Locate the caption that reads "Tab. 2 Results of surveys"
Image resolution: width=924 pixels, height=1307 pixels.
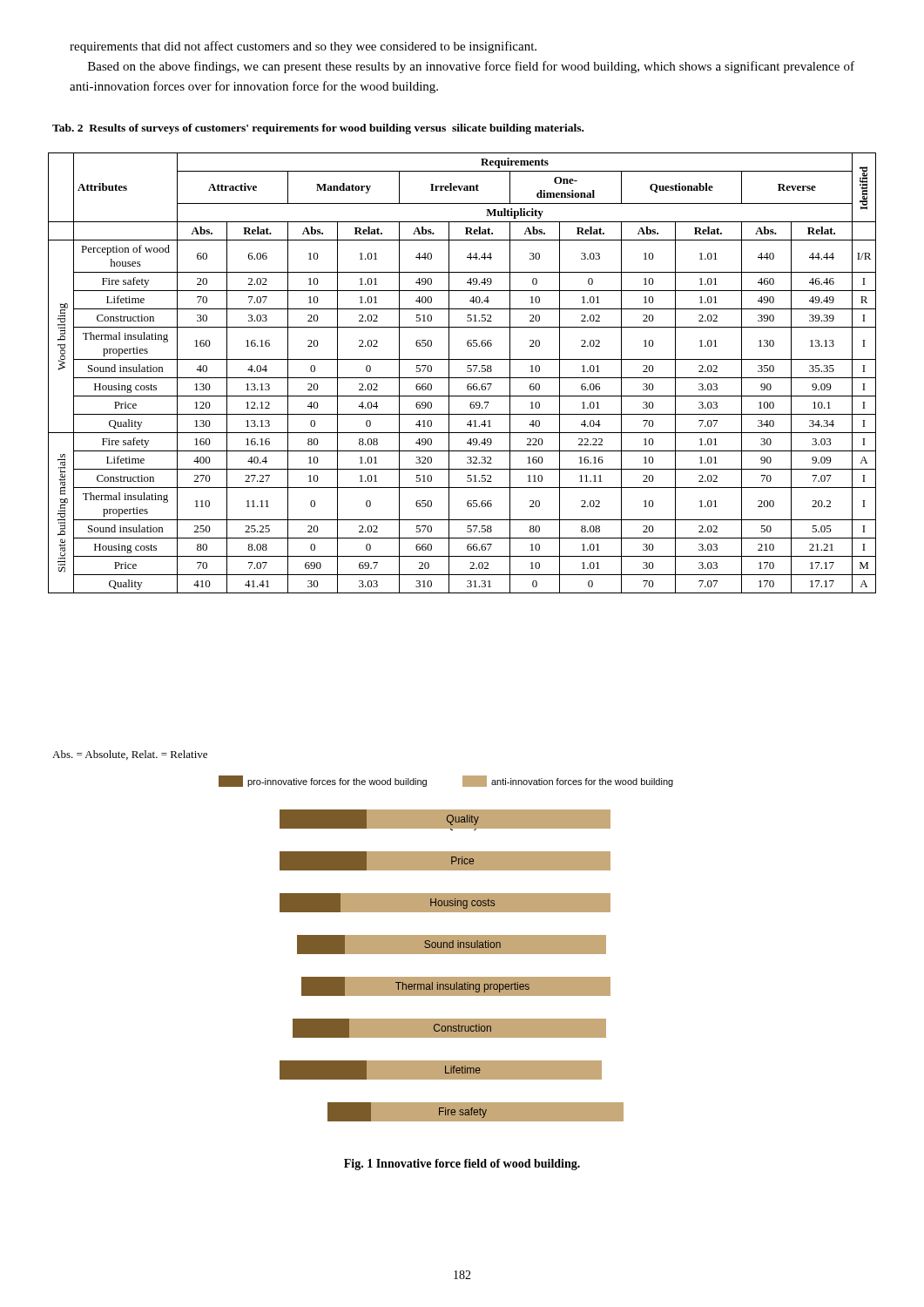point(318,128)
